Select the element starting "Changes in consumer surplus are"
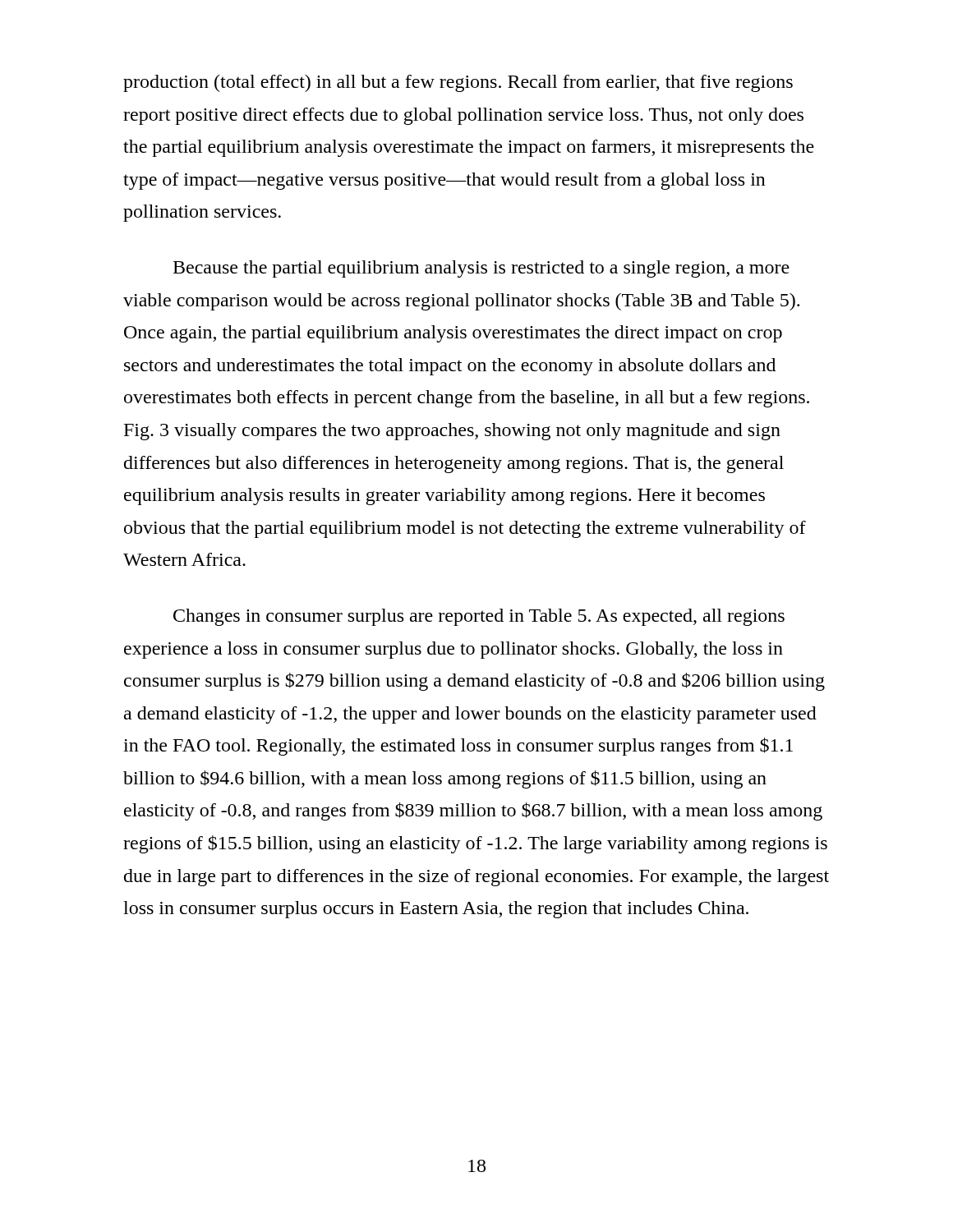This screenshot has width=953, height=1232. pos(476,762)
